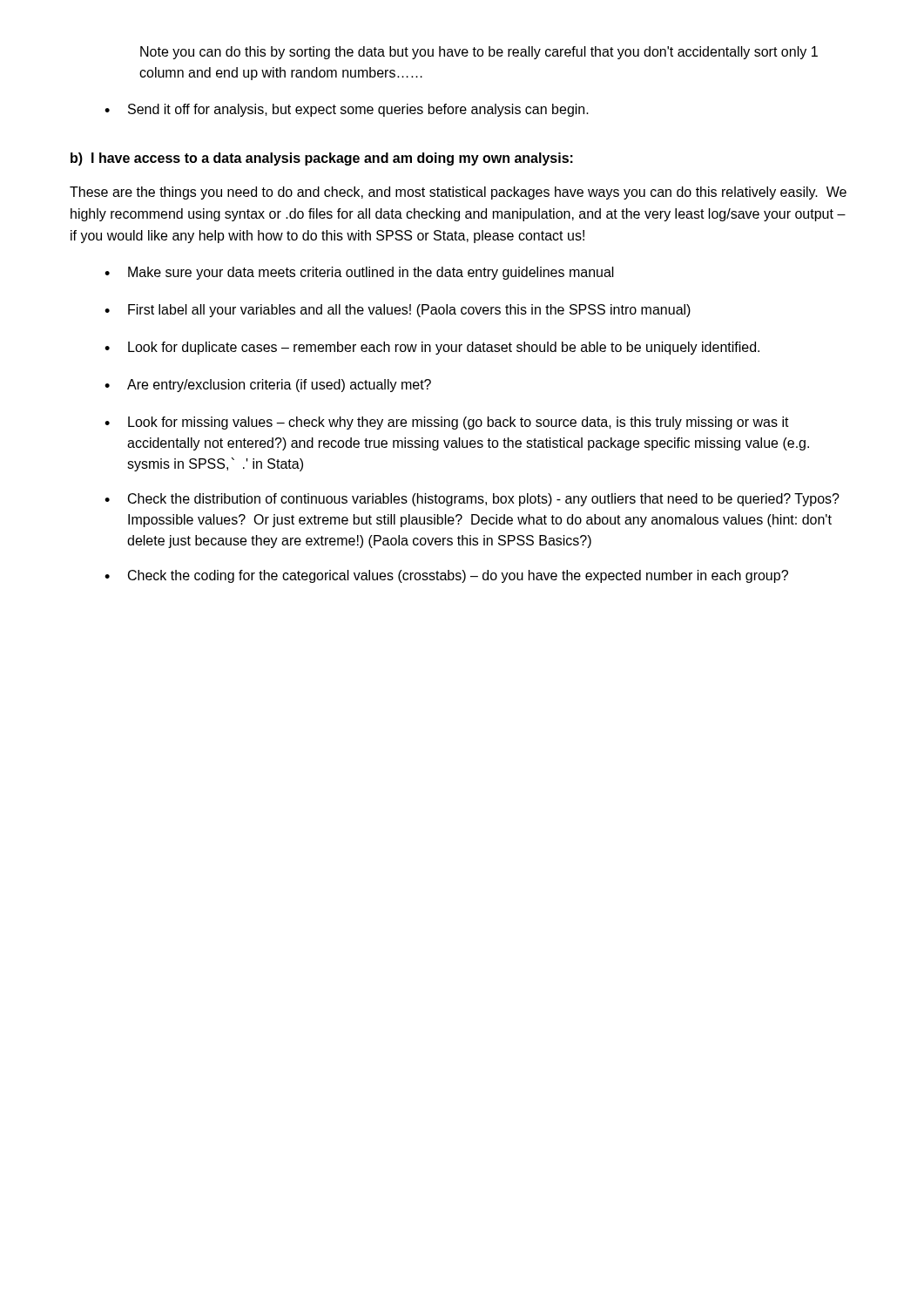The image size is (924, 1307).
Task: Point to the block beginning "• Are entry/exclusion"
Action: tap(268, 386)
